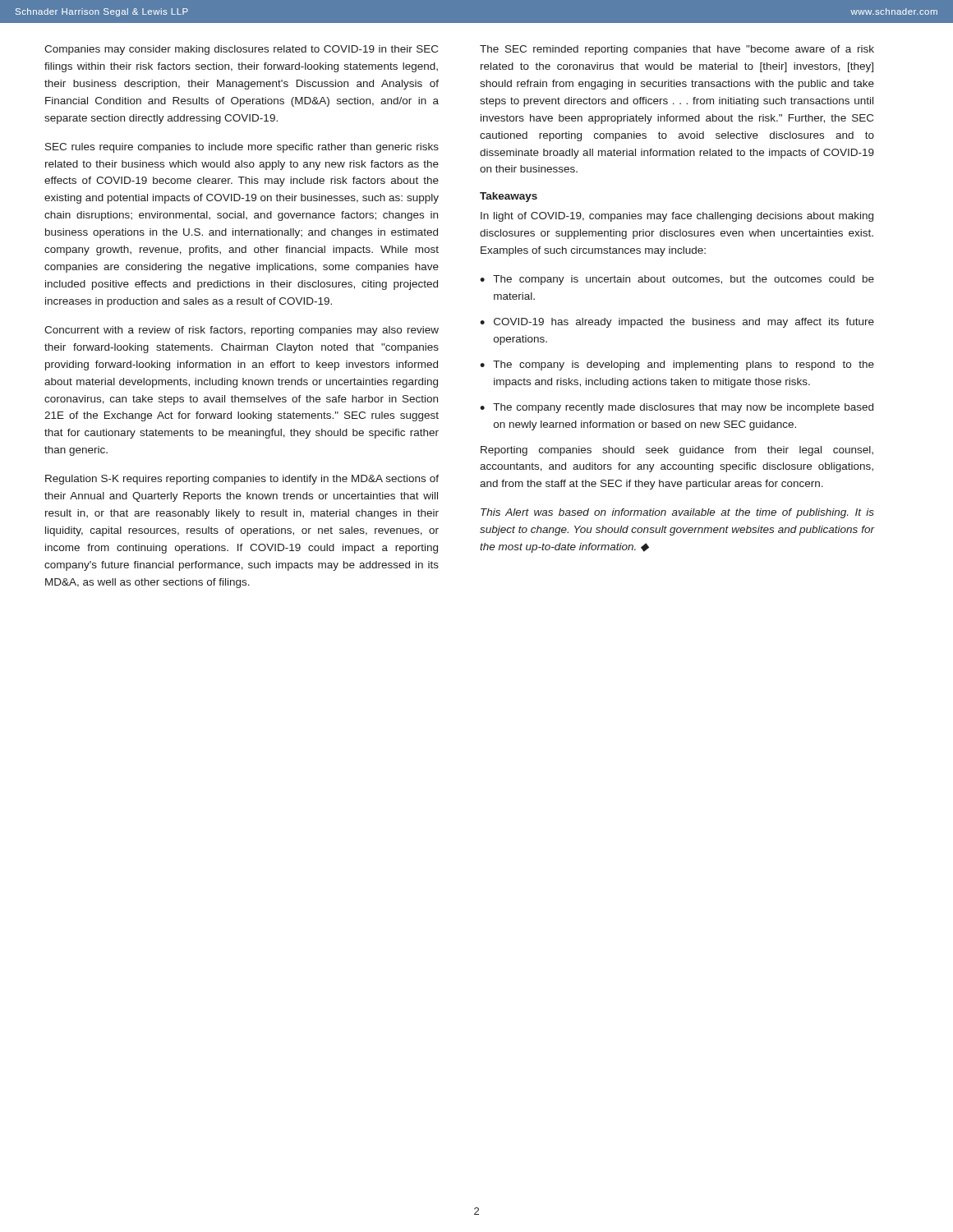Point to the block starting "This Alert was based"
Image resolution: width=953 pixels, height=1232 pixels.
click(x=677, y=530)
